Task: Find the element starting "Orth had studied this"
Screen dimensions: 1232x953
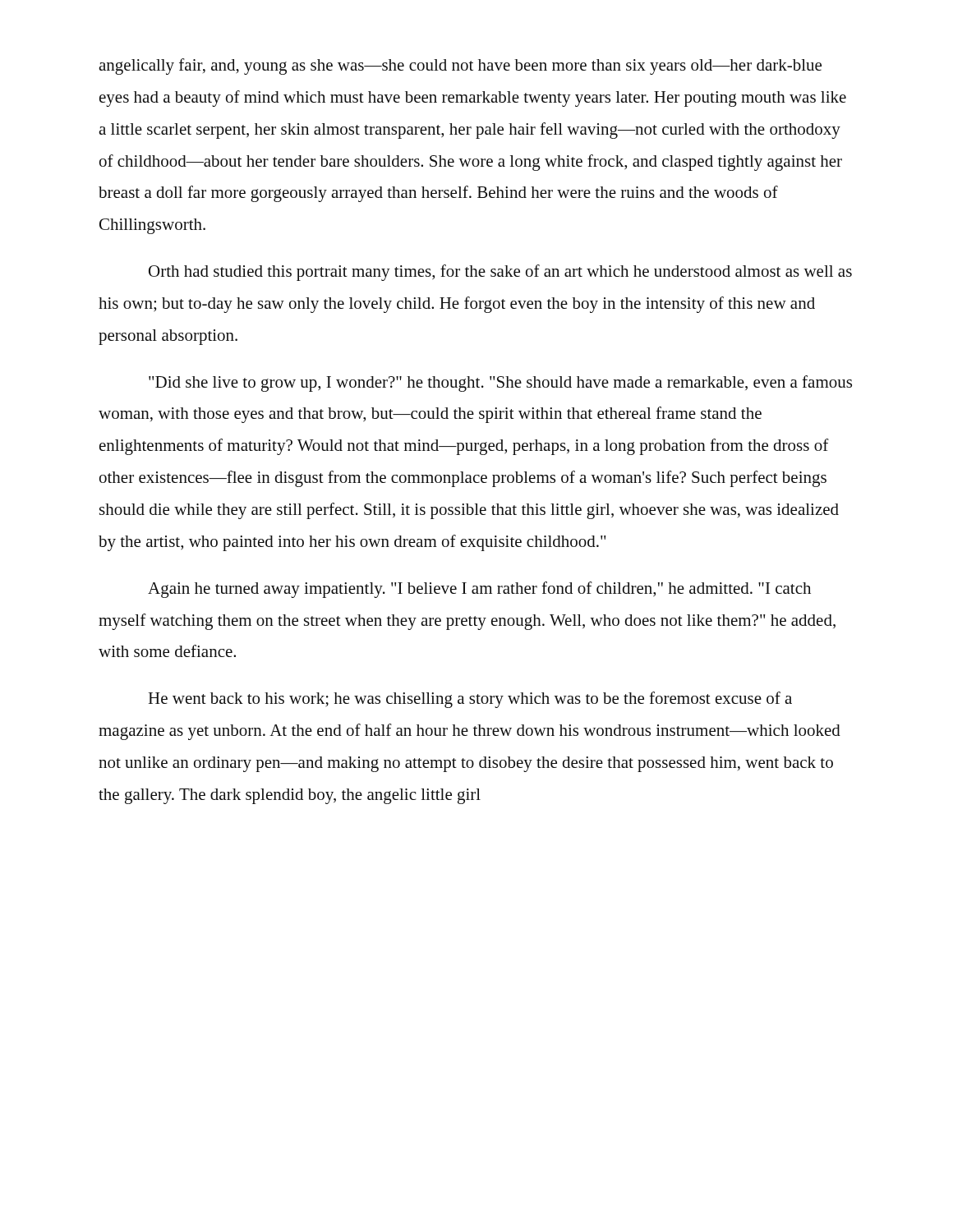Action: tap(476, 303)
